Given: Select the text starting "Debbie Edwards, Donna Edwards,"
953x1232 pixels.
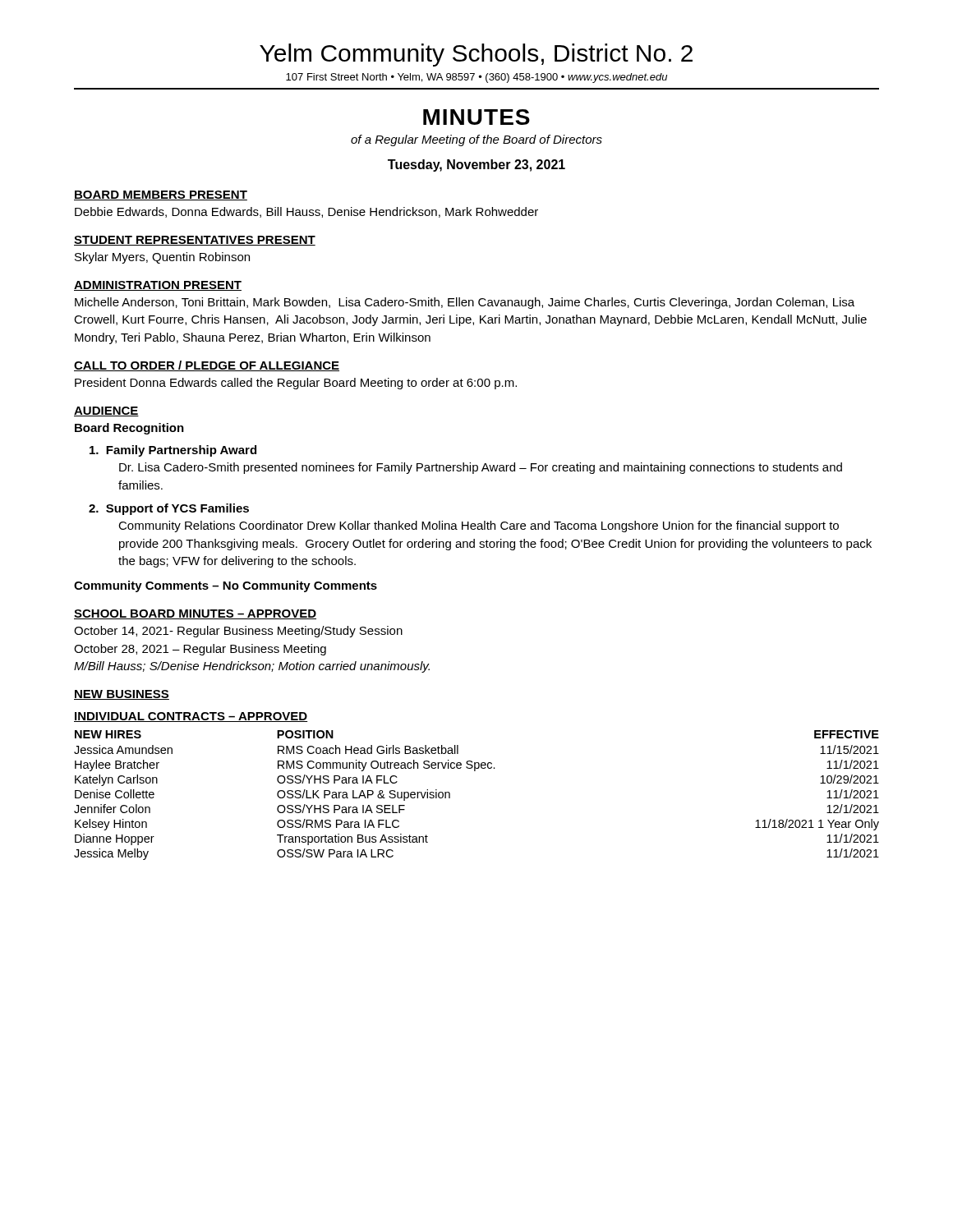Looking at the screenshot, I should coord(306,211).
